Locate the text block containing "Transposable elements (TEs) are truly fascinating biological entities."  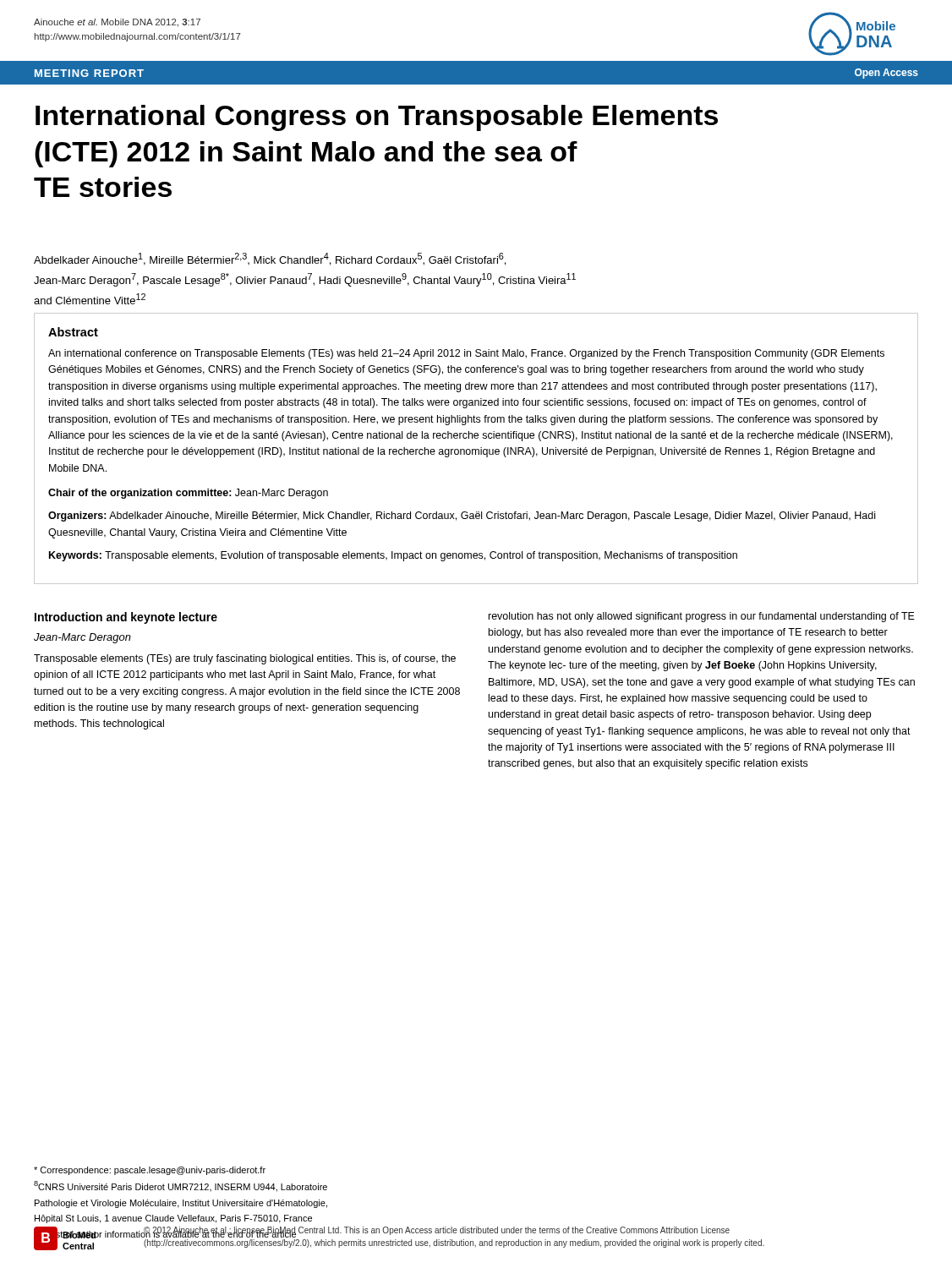(247, 691)
